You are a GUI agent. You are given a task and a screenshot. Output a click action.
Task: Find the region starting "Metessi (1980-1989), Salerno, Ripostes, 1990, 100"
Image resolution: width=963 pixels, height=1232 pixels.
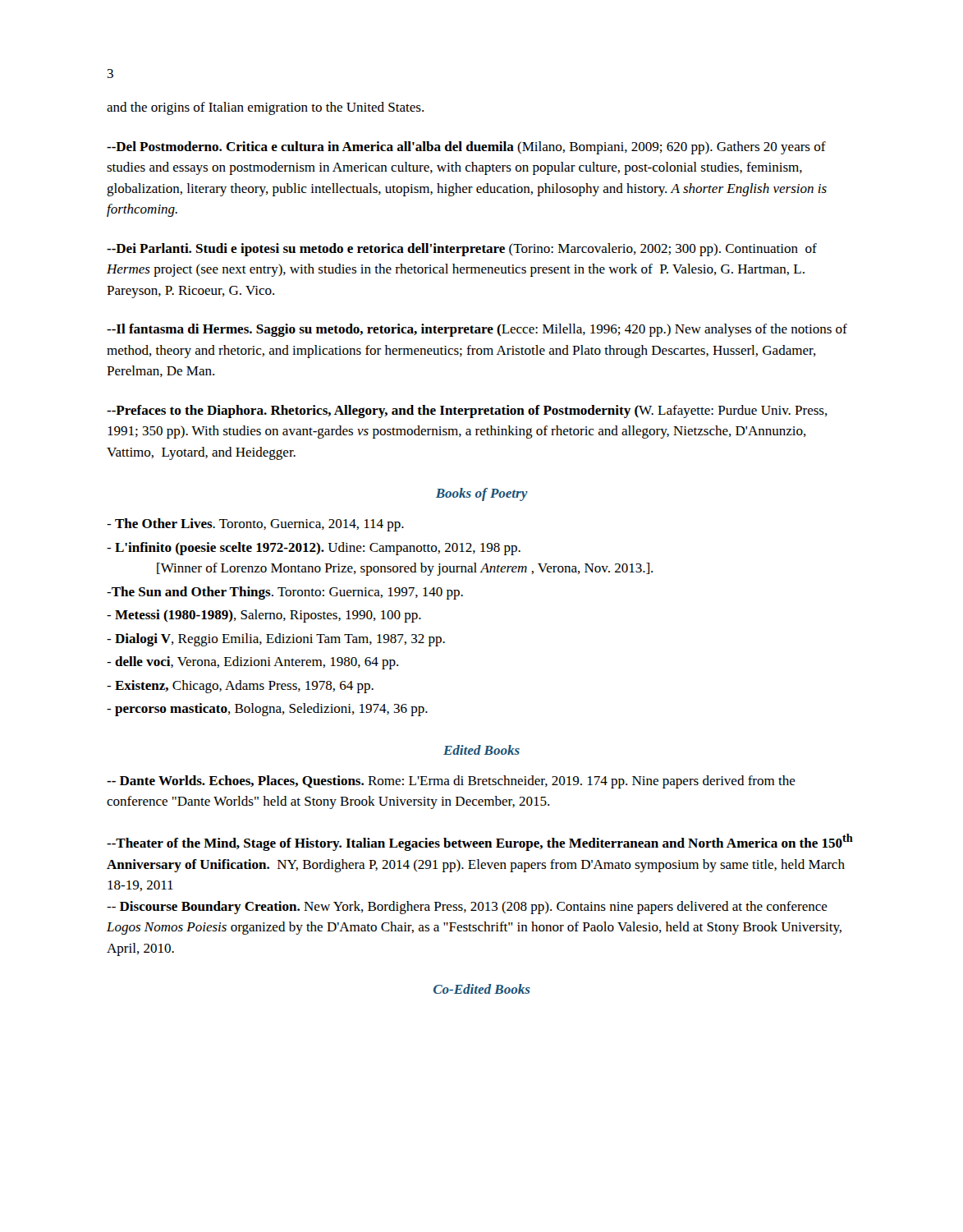tap(264, 615)
